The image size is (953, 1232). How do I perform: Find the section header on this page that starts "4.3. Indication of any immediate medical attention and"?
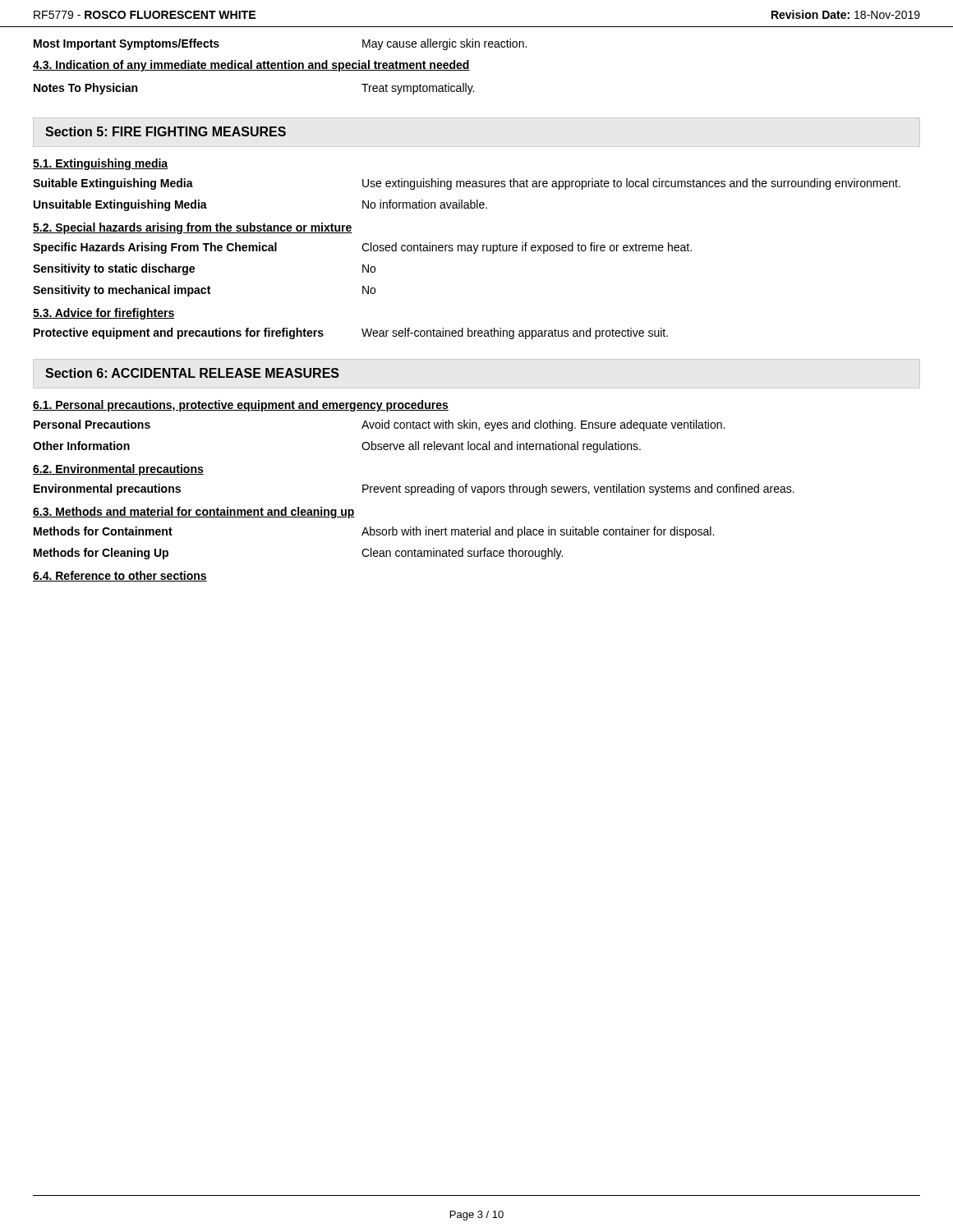coord(251,65)
